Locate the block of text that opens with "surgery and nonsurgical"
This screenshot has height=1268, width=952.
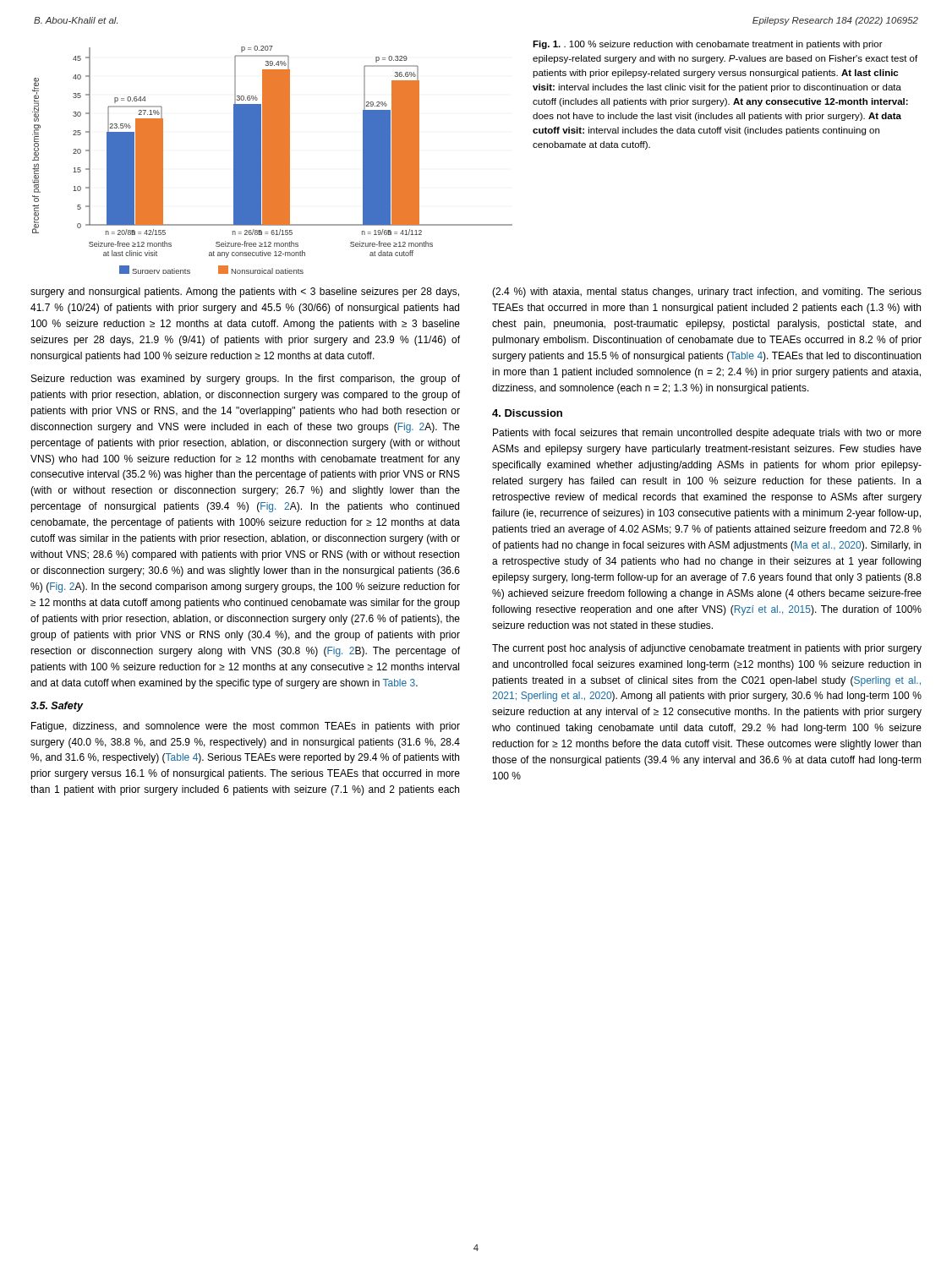[245, 488]
